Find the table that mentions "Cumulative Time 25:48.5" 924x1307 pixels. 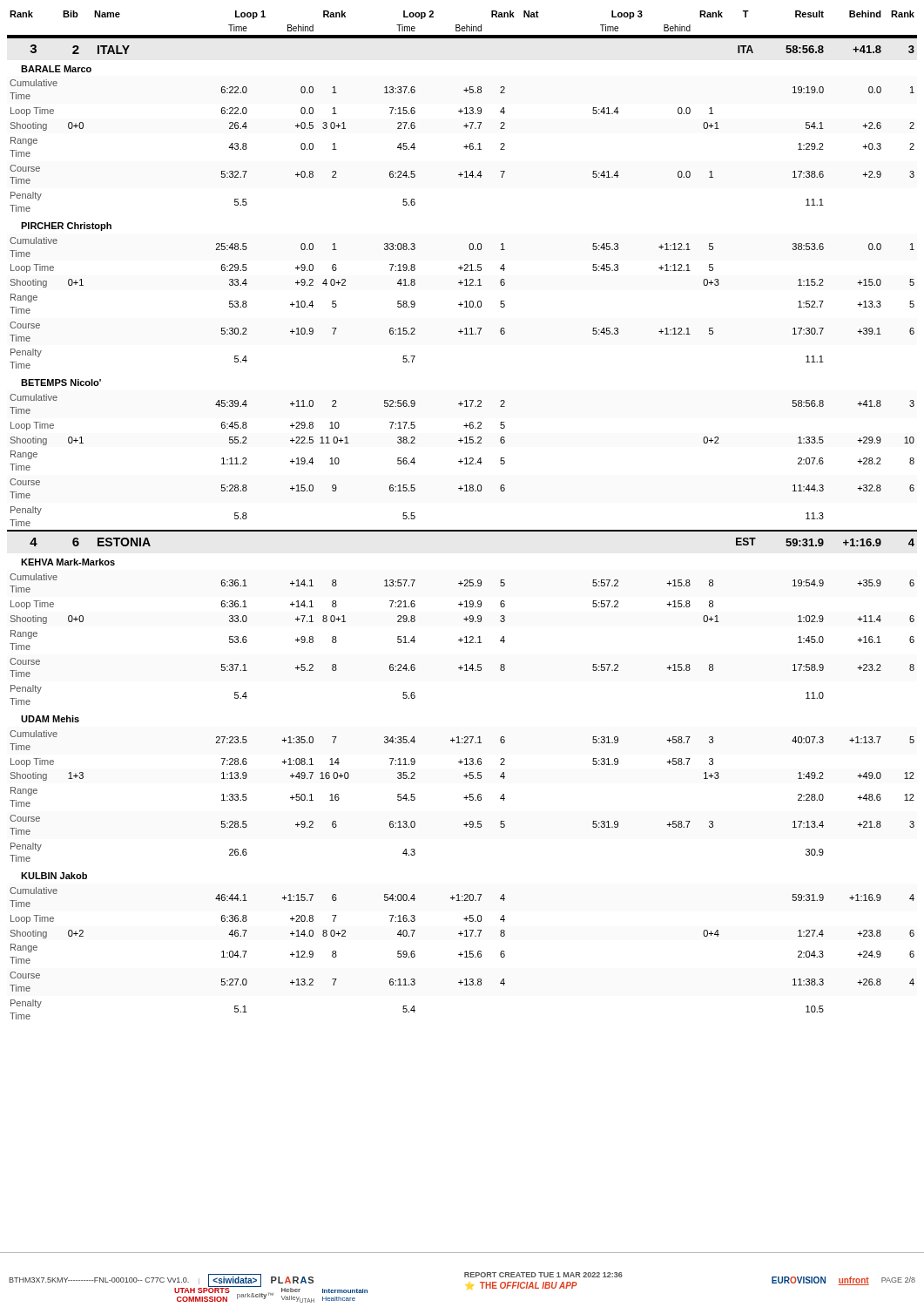pos(462,247)
